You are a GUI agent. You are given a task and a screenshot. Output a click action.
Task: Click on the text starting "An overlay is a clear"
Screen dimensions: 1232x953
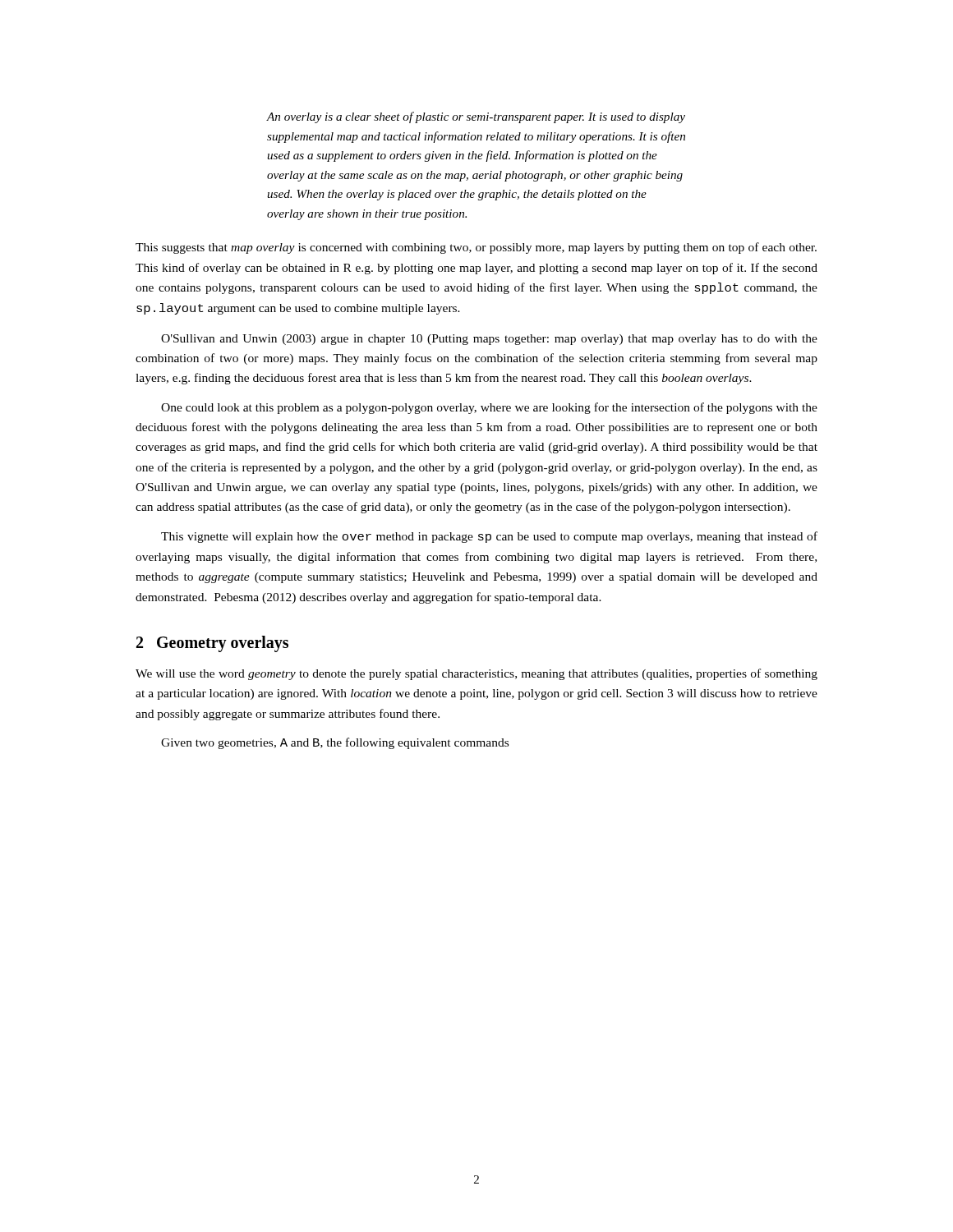tap(476, 165)
